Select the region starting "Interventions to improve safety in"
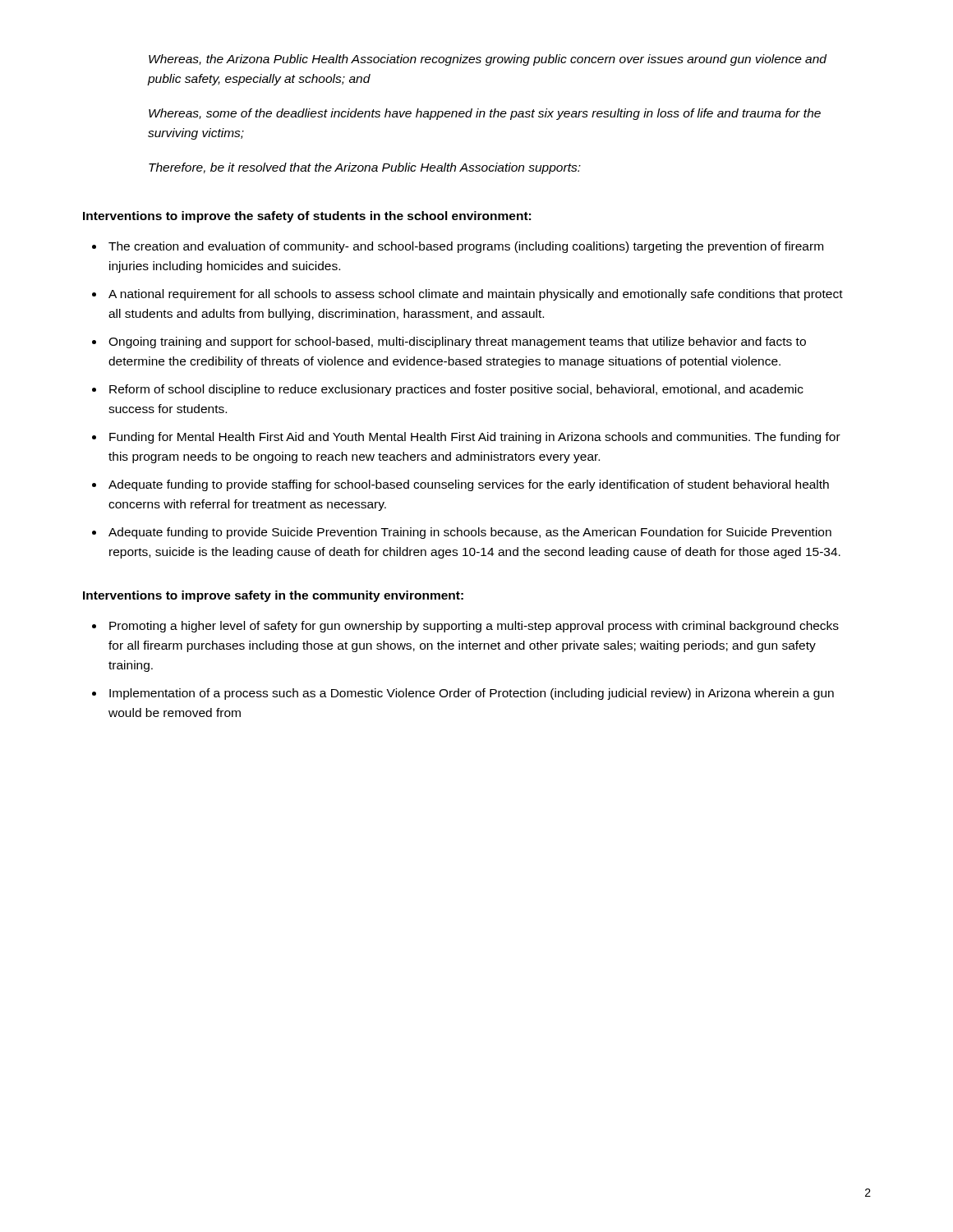Screen dimensions: 1232x953 [x=273, y=595]
